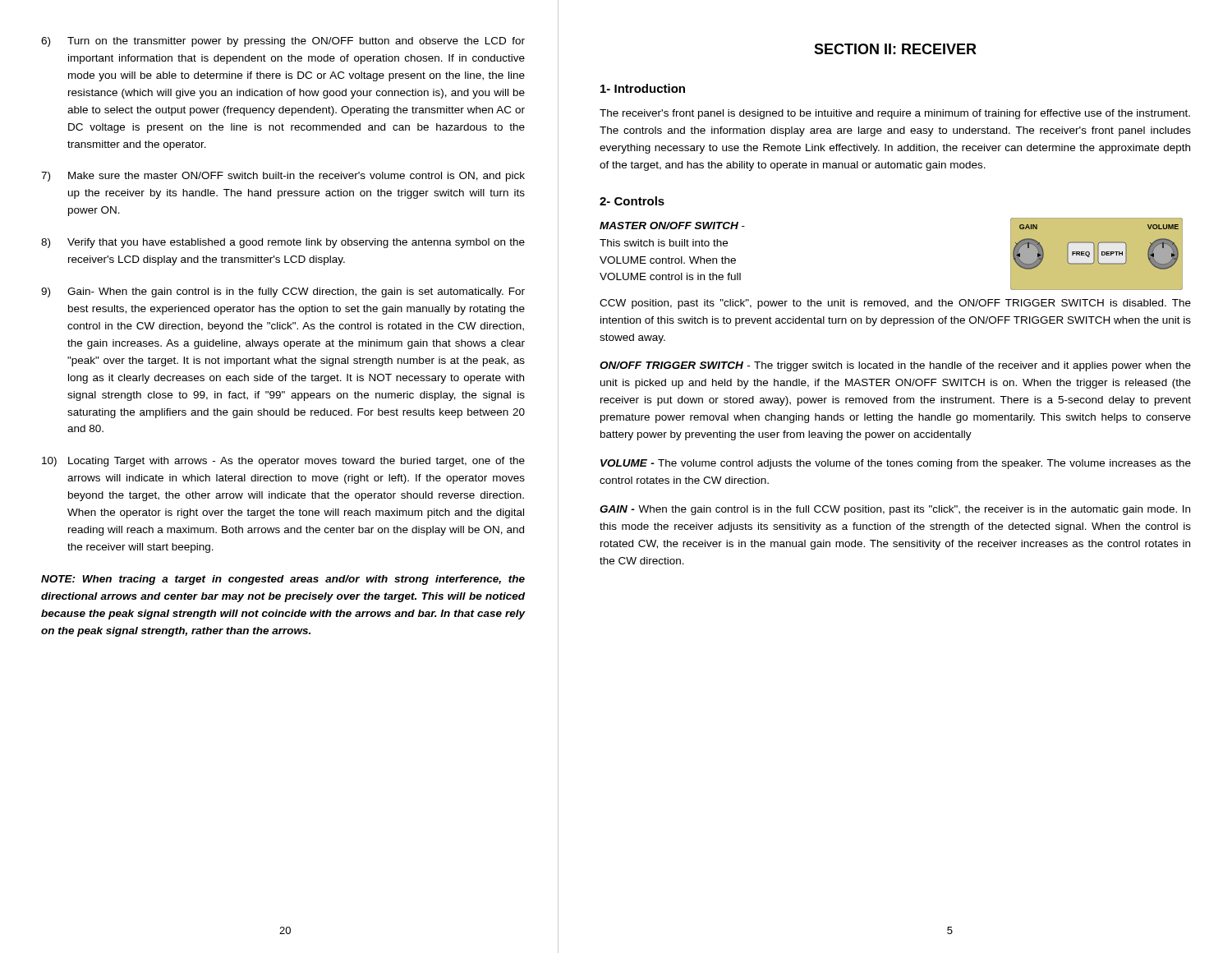Screen dimensions: 953x1232
Task: Point to the region starting "ON/OFF TRIGGER SWITCH -"
Action: [895, 400]
